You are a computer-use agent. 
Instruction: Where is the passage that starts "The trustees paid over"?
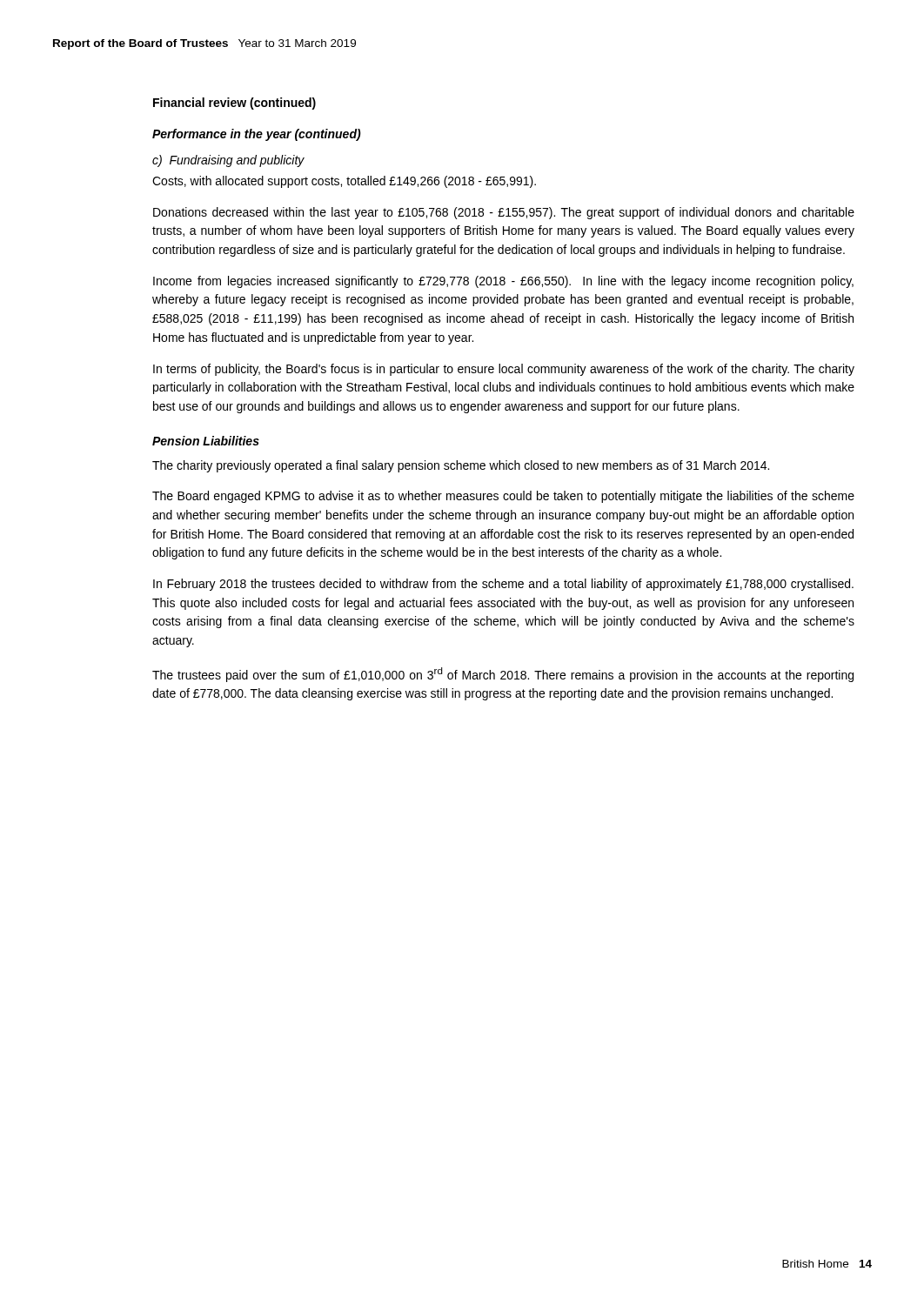click(x=503, y=682)
